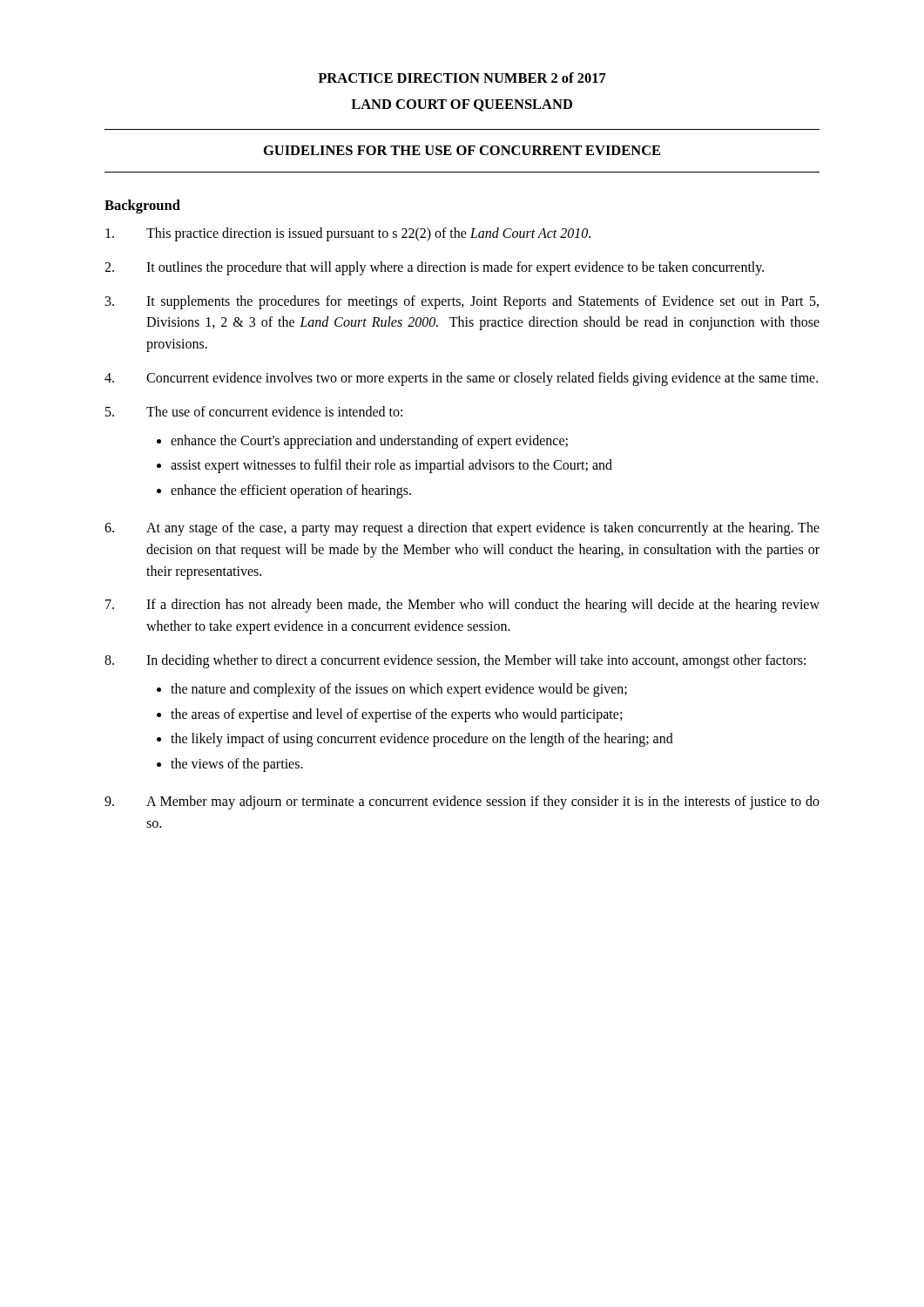Point to the block starting "5. The use of concurrent evidence is intended"

[x=462, y=453]
